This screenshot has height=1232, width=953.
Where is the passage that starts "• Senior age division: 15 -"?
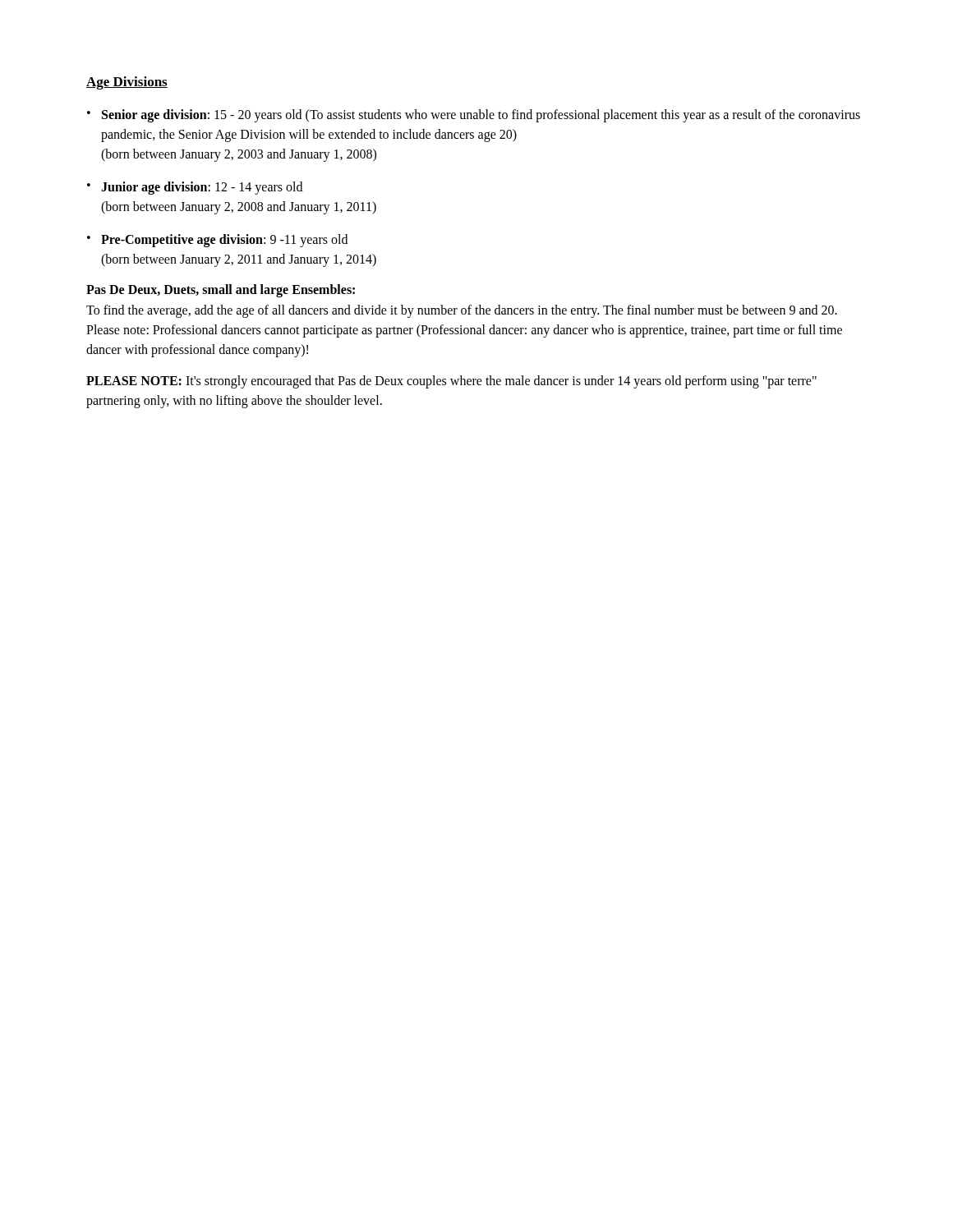point(476,135)
